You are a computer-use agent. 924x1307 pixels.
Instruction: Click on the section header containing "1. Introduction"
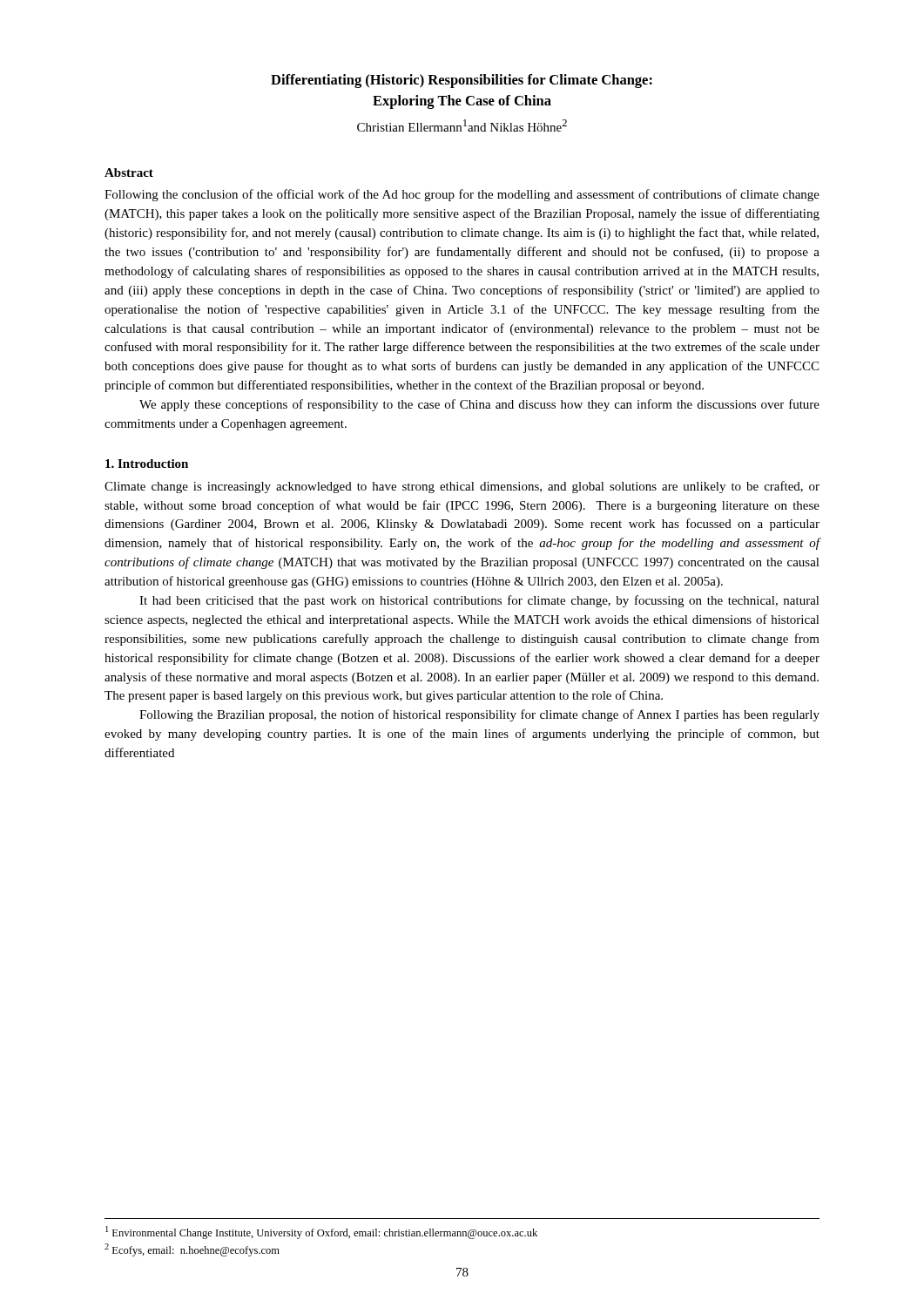point(147,463)
